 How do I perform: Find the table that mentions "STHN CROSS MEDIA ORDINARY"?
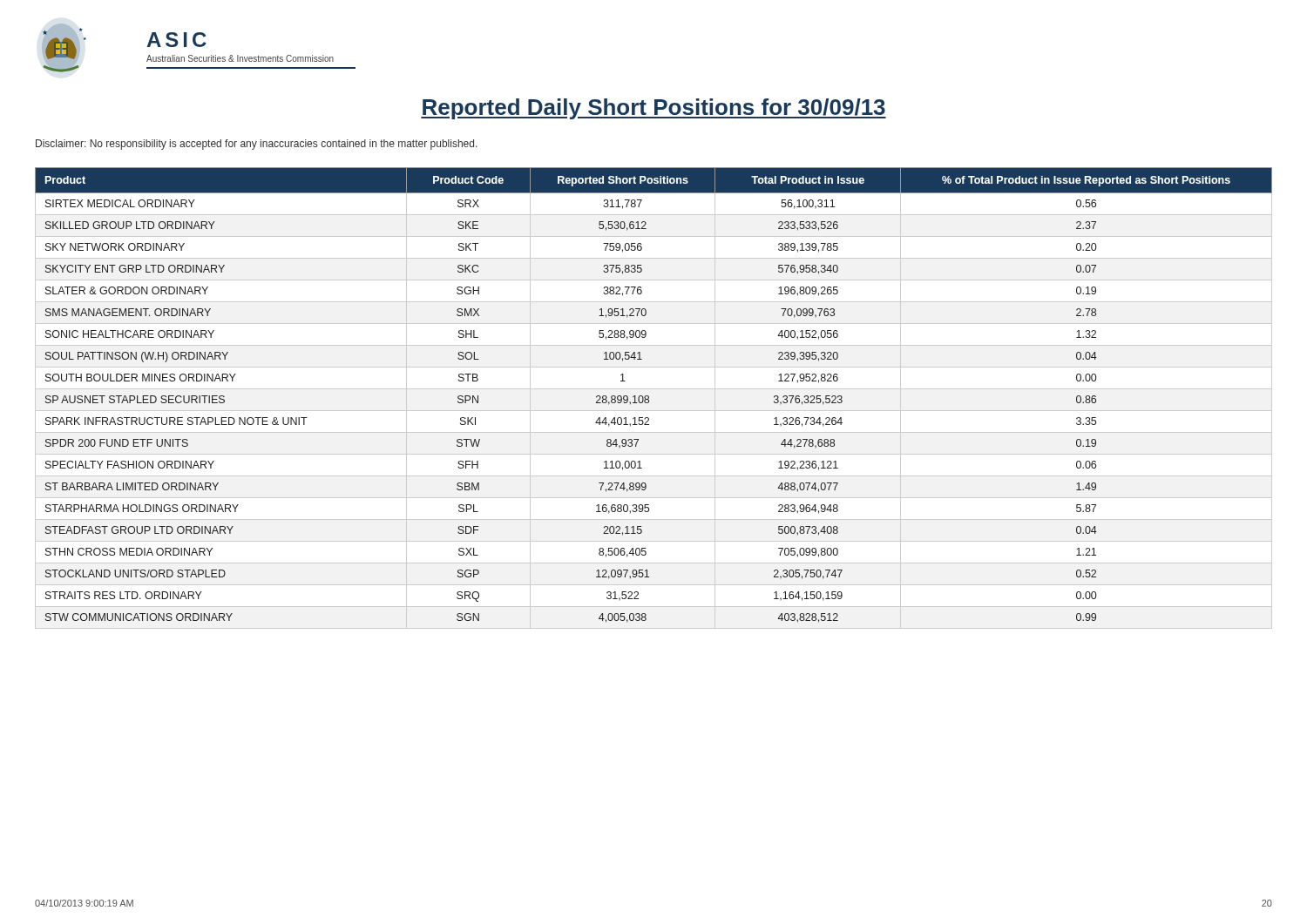coord(654,398)
